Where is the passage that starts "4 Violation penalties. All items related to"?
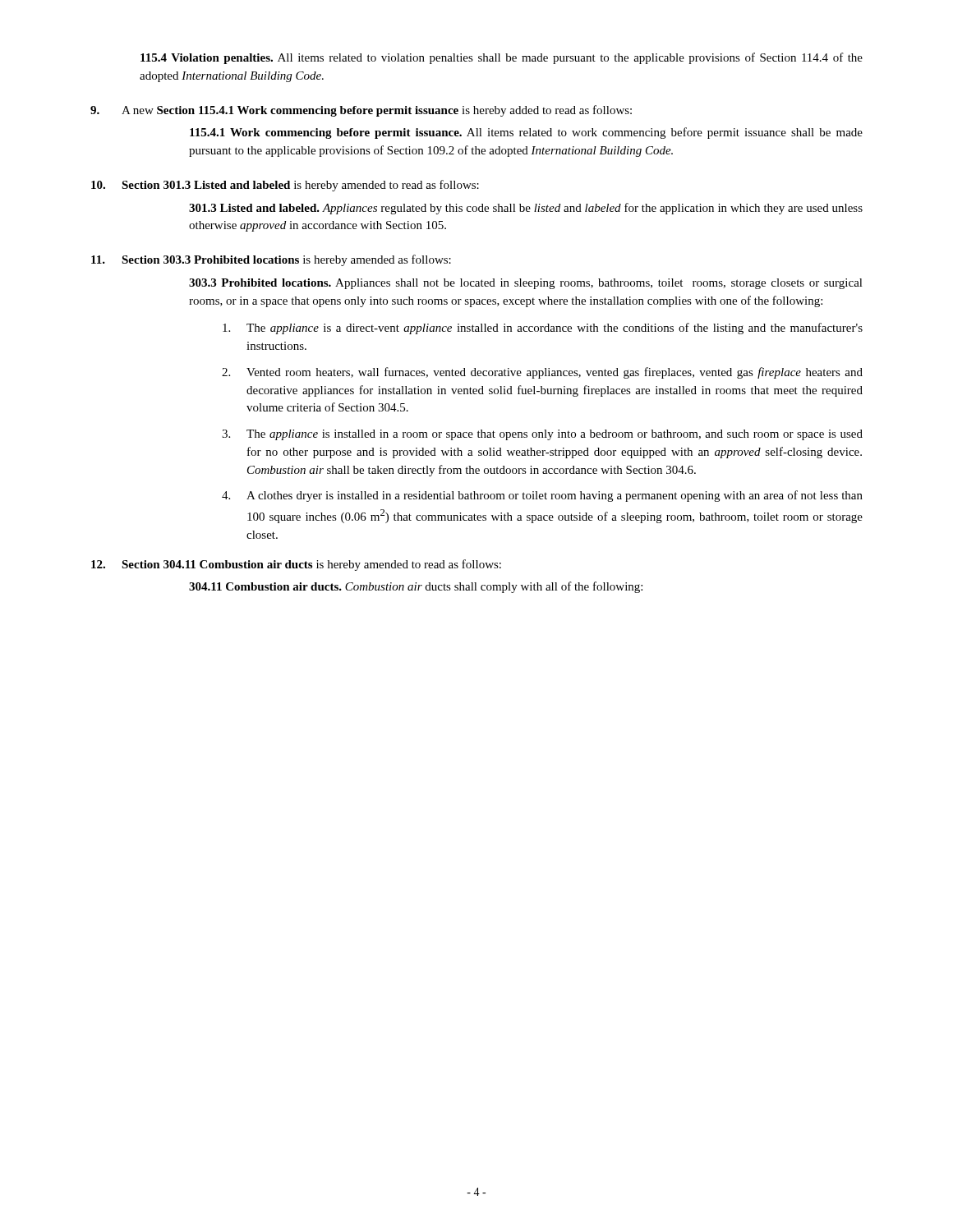Screen dimensions: 1232x953 501,66
